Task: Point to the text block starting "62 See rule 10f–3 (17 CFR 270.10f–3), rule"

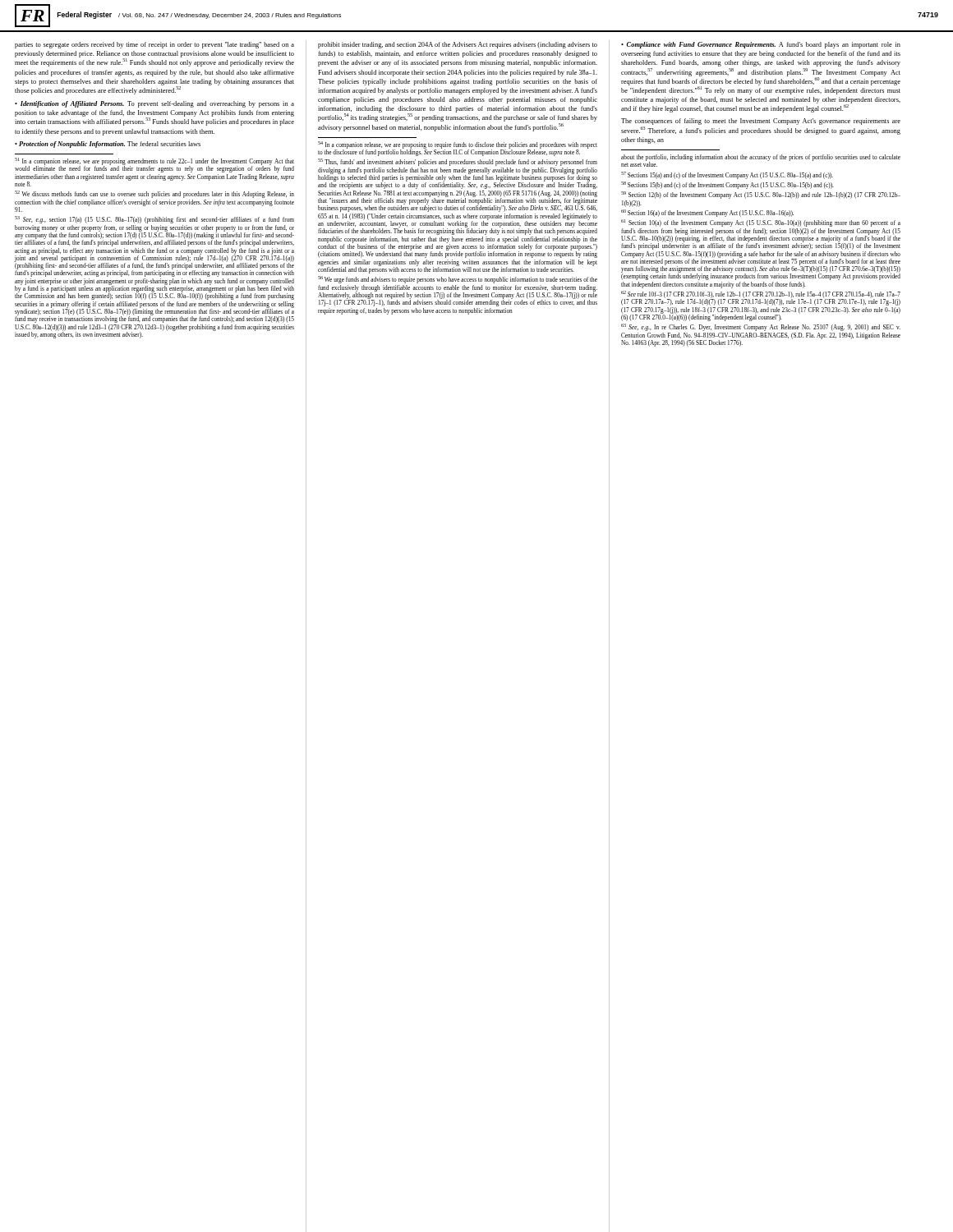Action: (761, 306)
